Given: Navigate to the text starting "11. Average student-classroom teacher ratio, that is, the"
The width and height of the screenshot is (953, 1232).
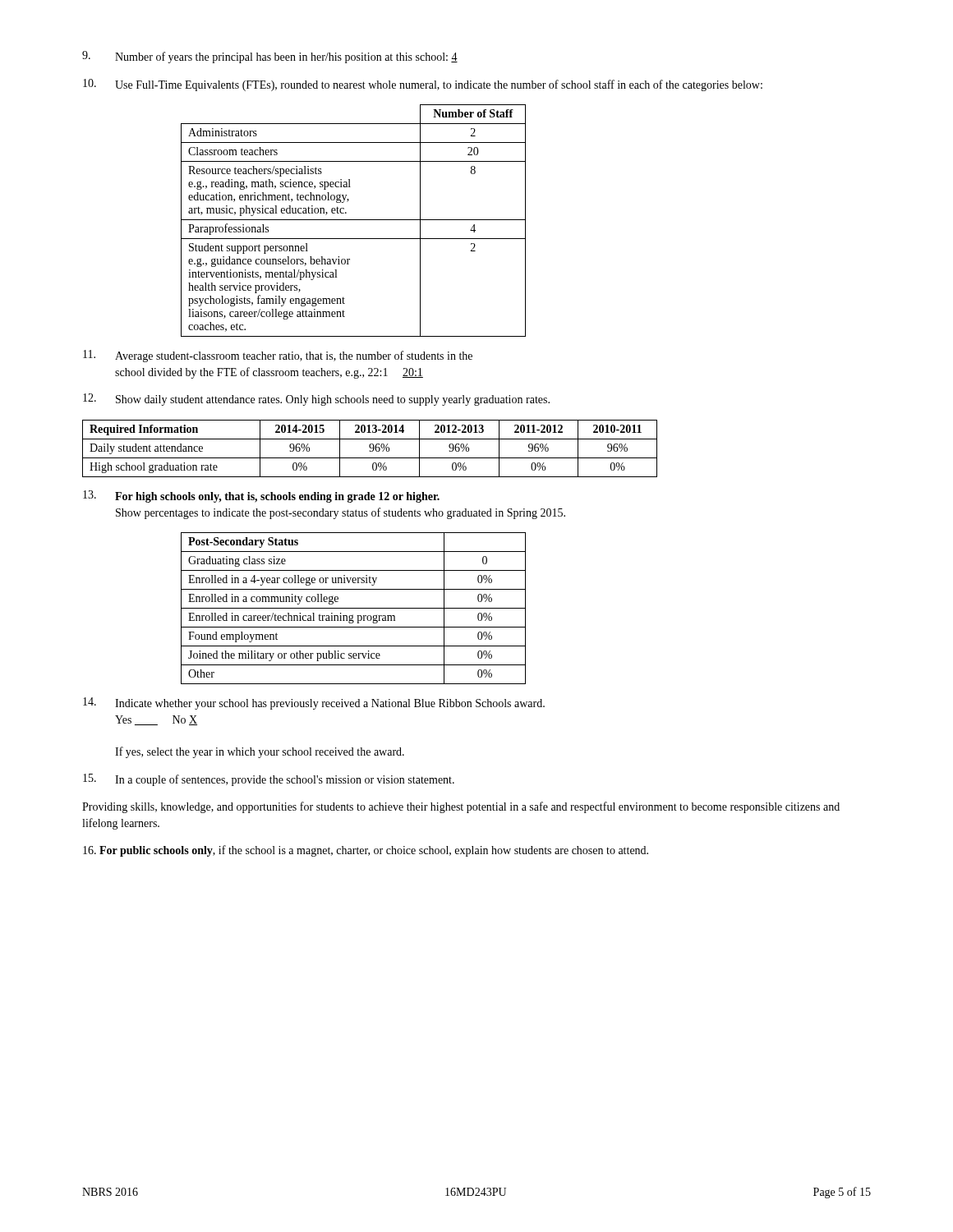Looking at the screenshot, I should [476, 364].
